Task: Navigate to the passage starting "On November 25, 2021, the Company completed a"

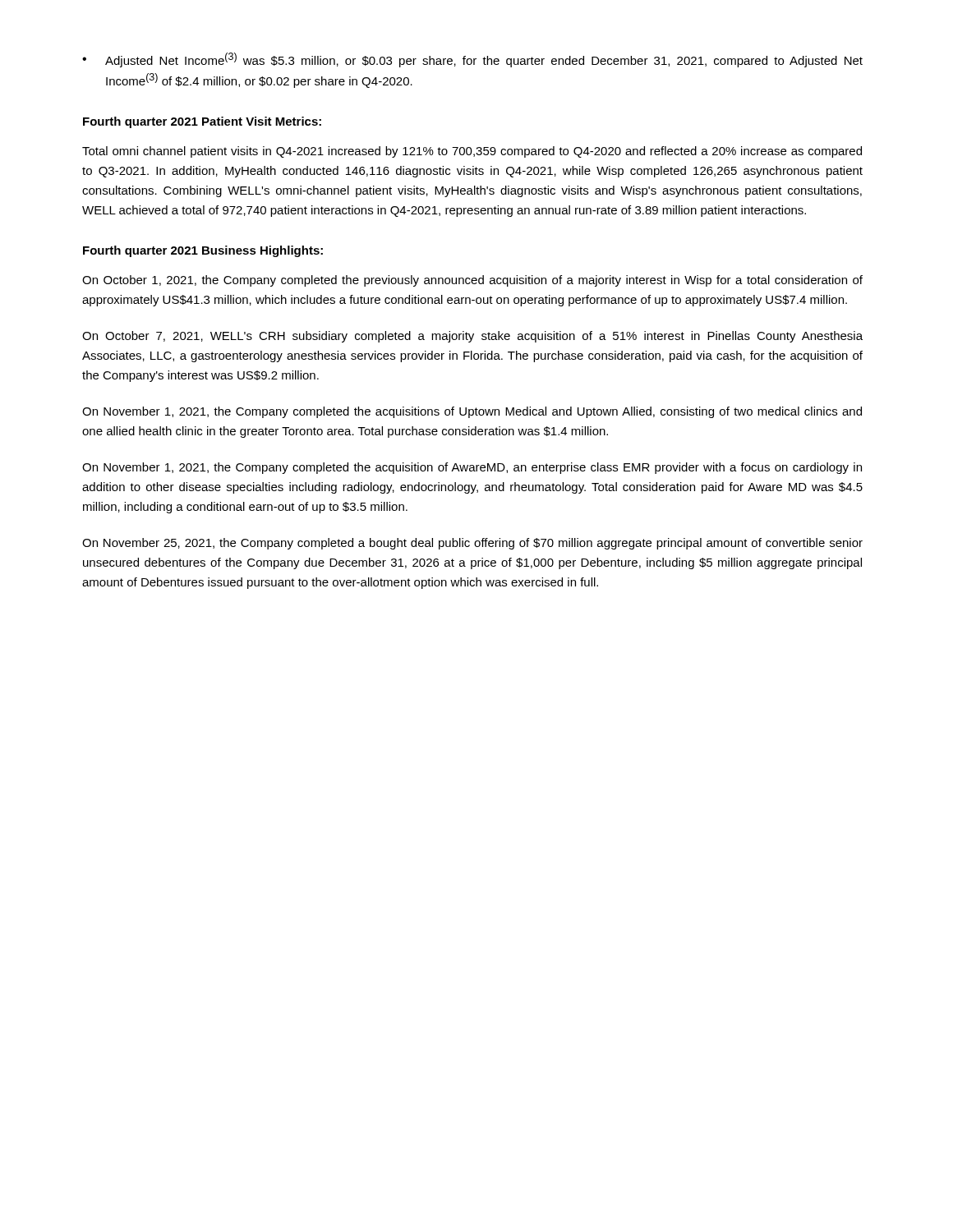Action: point(472,562)
